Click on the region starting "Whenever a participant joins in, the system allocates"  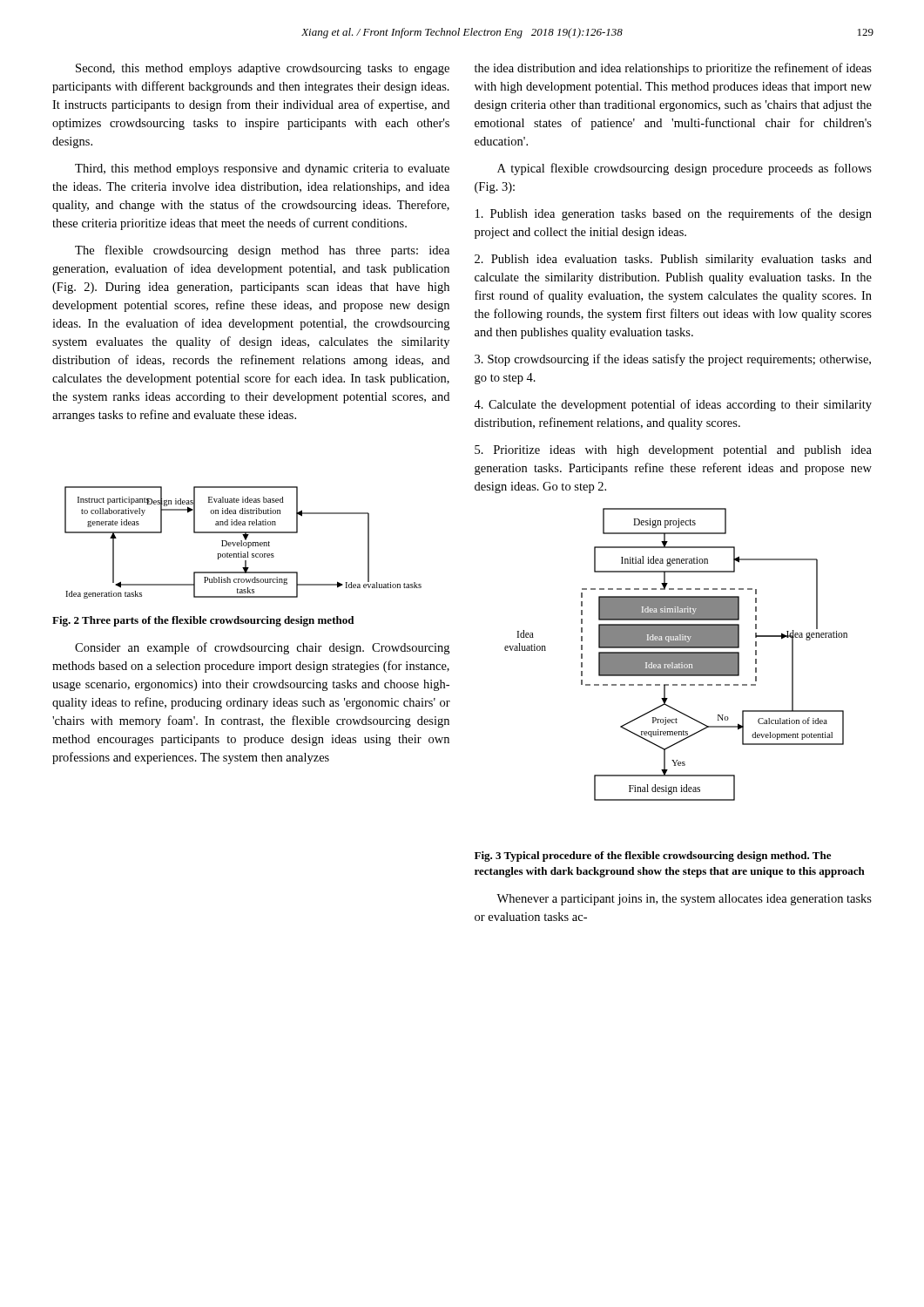point(673,908)
